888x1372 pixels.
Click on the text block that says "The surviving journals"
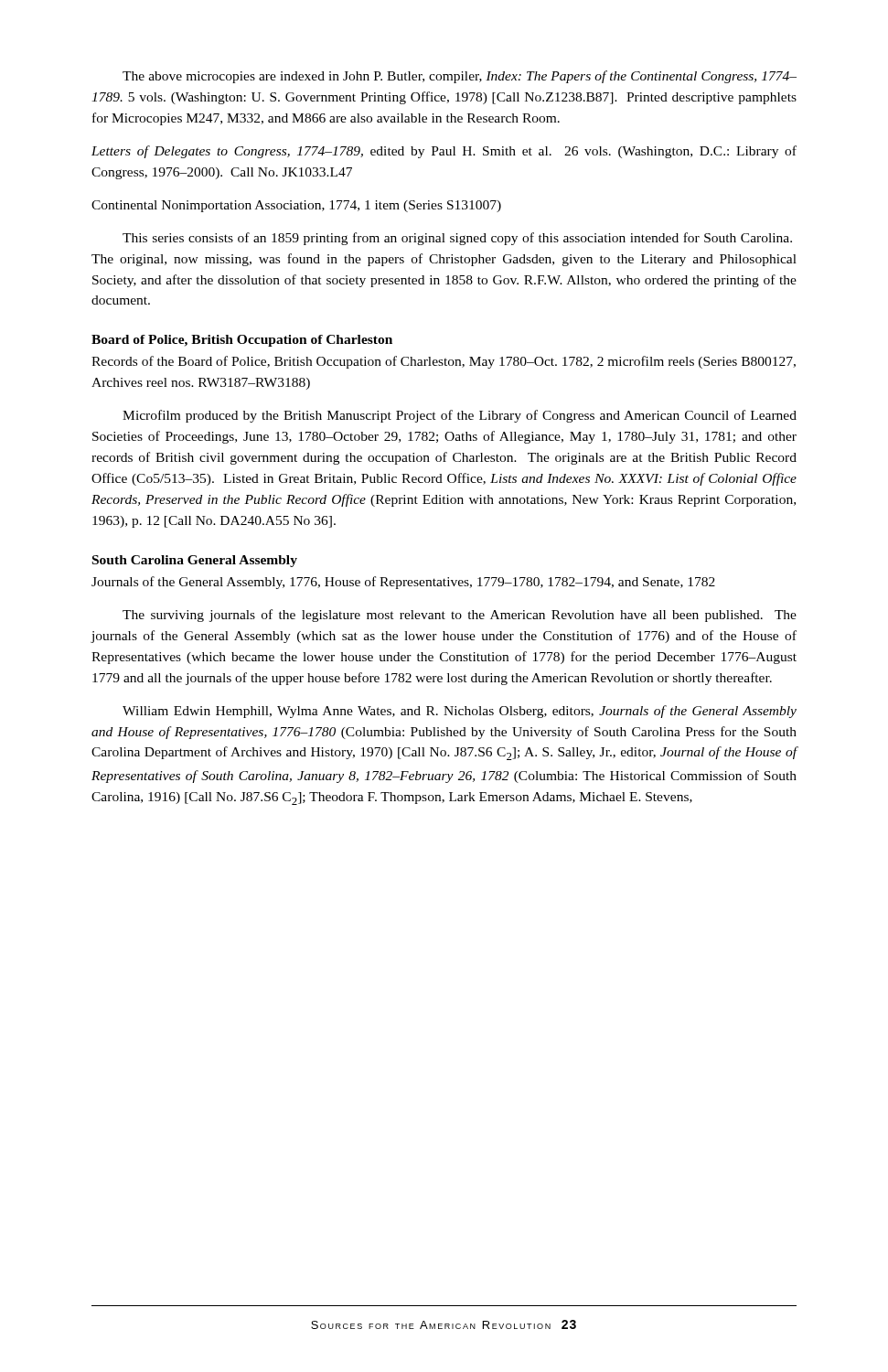(x=444, y=646)
